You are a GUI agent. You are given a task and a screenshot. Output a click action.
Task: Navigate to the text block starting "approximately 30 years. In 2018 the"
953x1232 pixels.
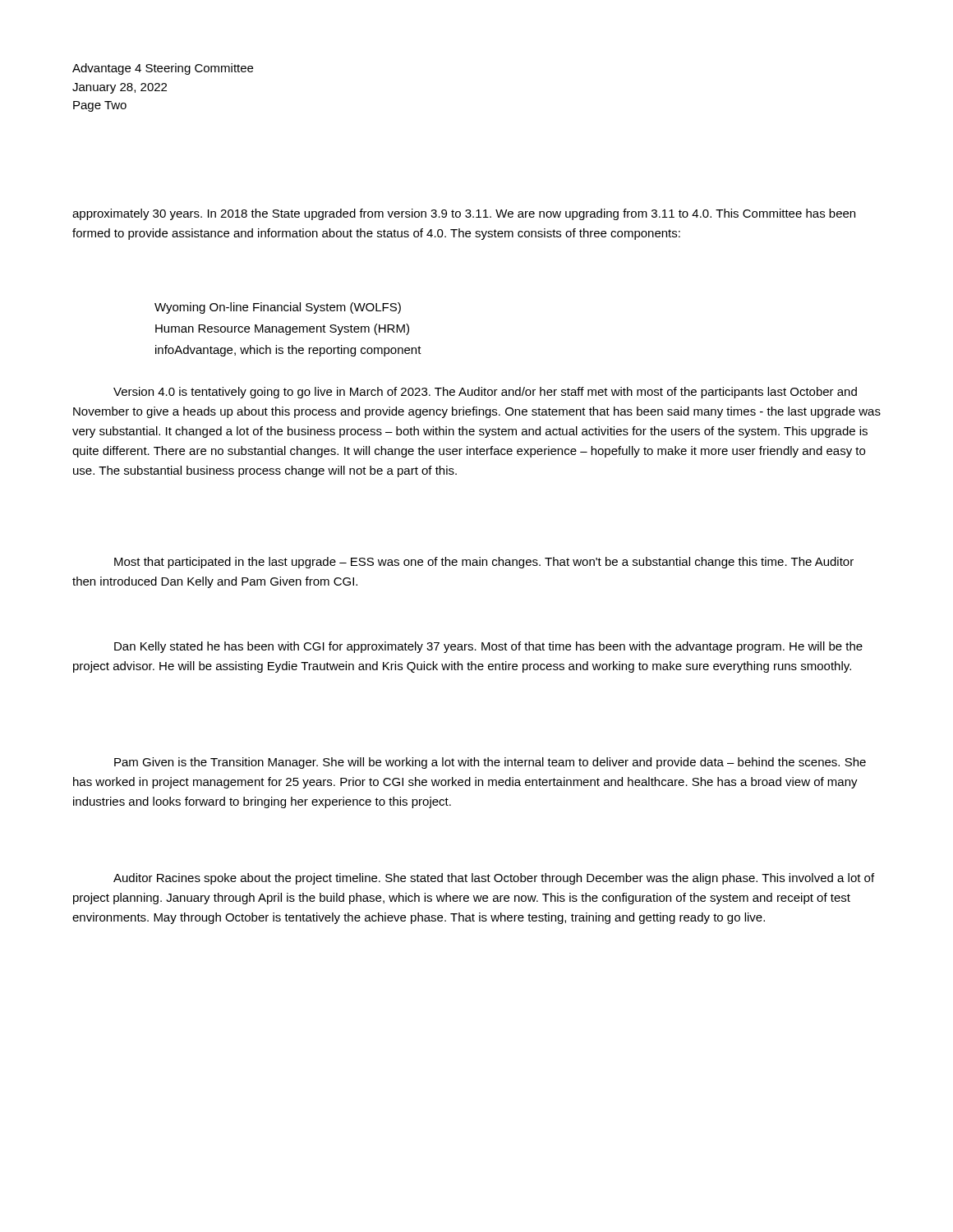coord(464,223)
